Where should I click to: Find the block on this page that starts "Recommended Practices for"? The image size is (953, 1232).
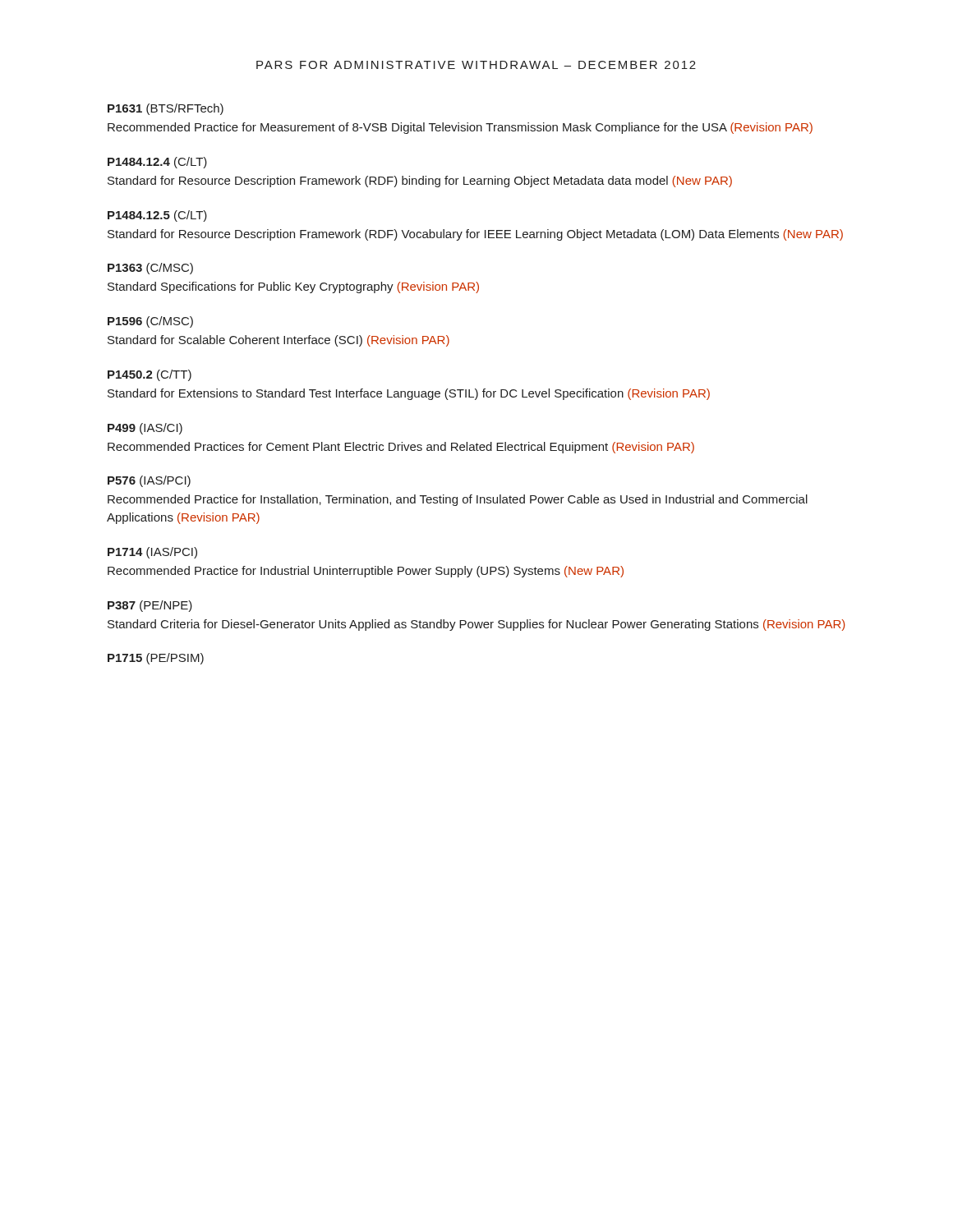point(401,446)
